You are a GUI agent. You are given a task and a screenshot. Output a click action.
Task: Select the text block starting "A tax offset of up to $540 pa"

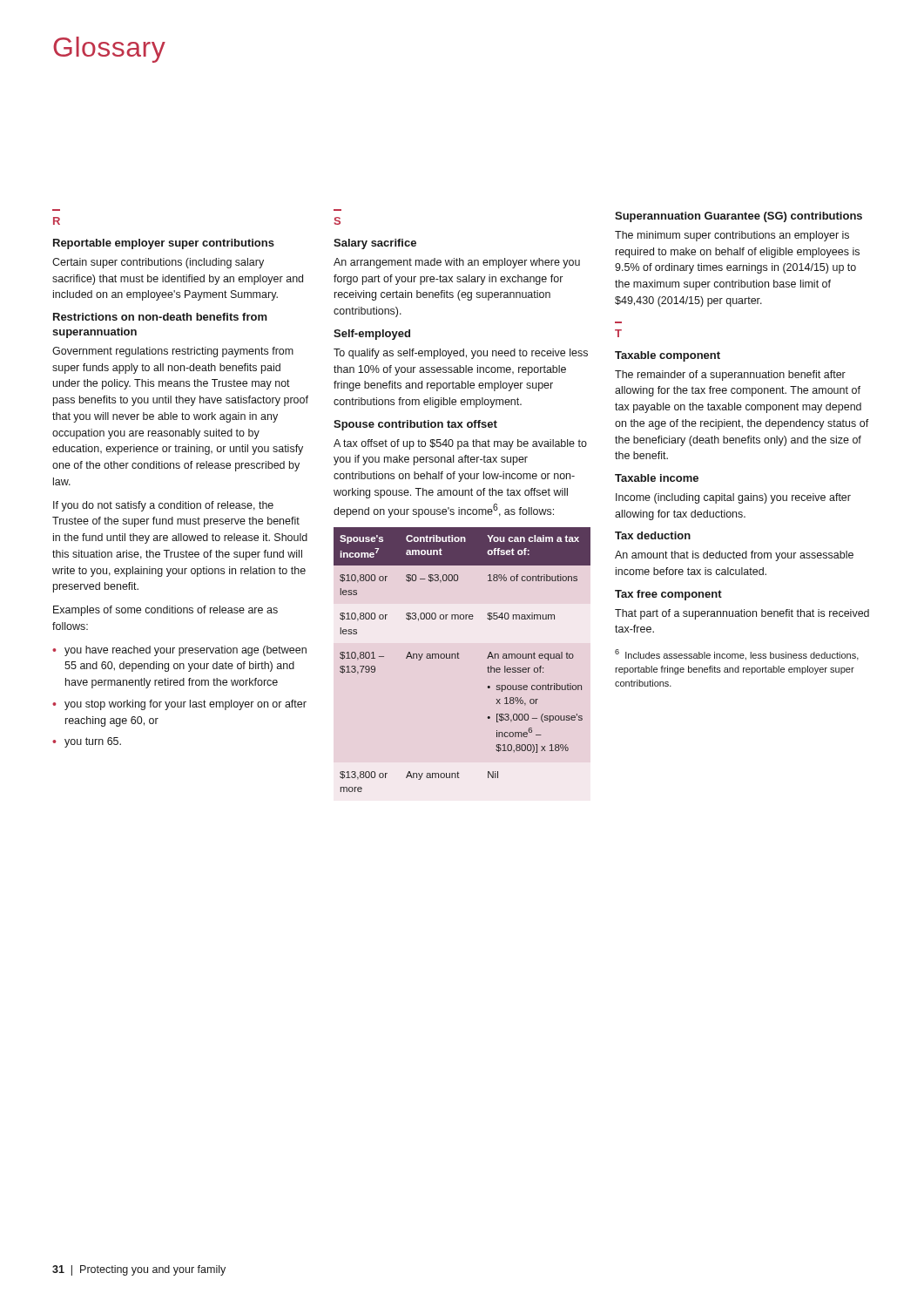(x=462, y=478)
